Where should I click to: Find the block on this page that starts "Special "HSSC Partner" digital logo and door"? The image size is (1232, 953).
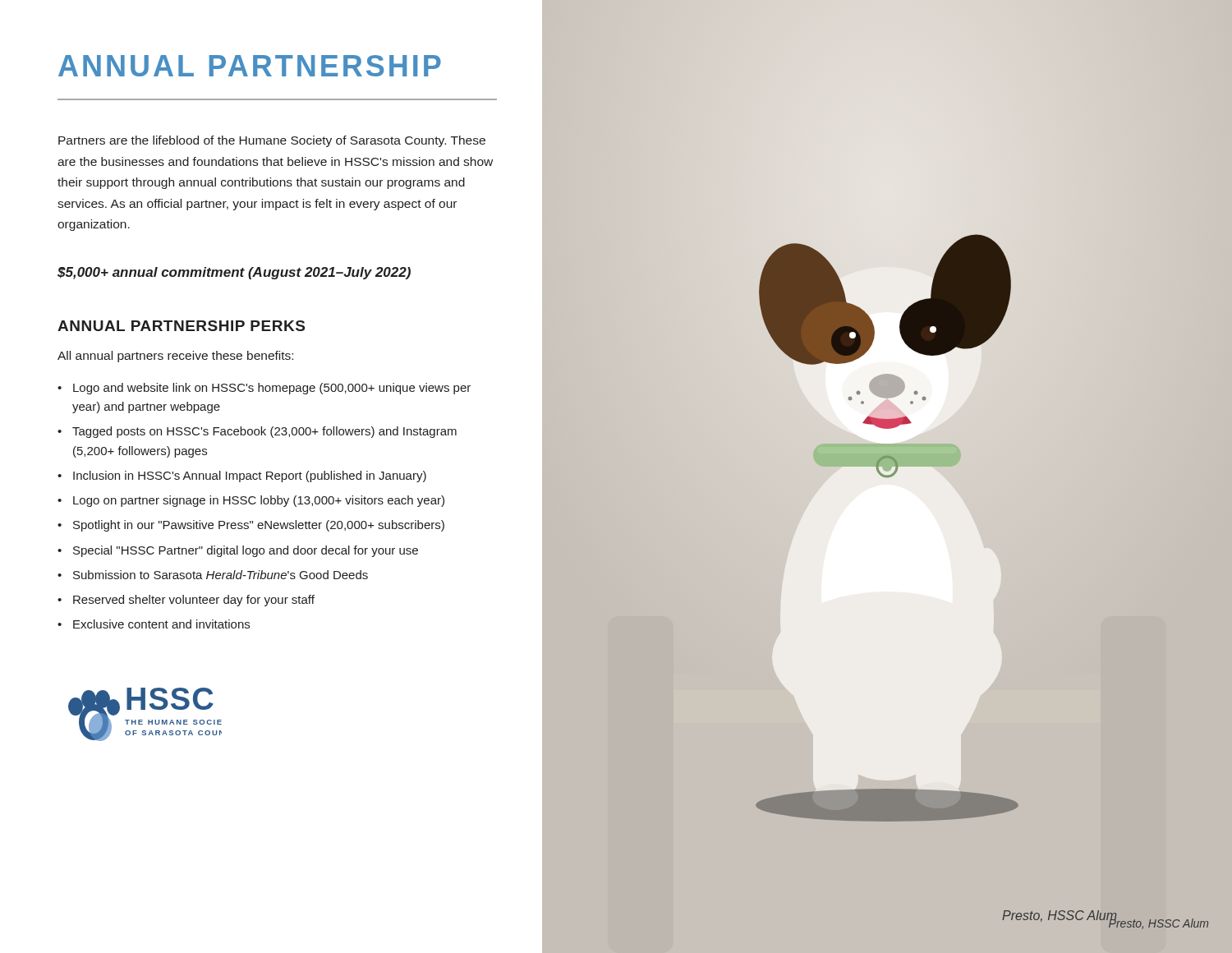click(x=245, y=550)
